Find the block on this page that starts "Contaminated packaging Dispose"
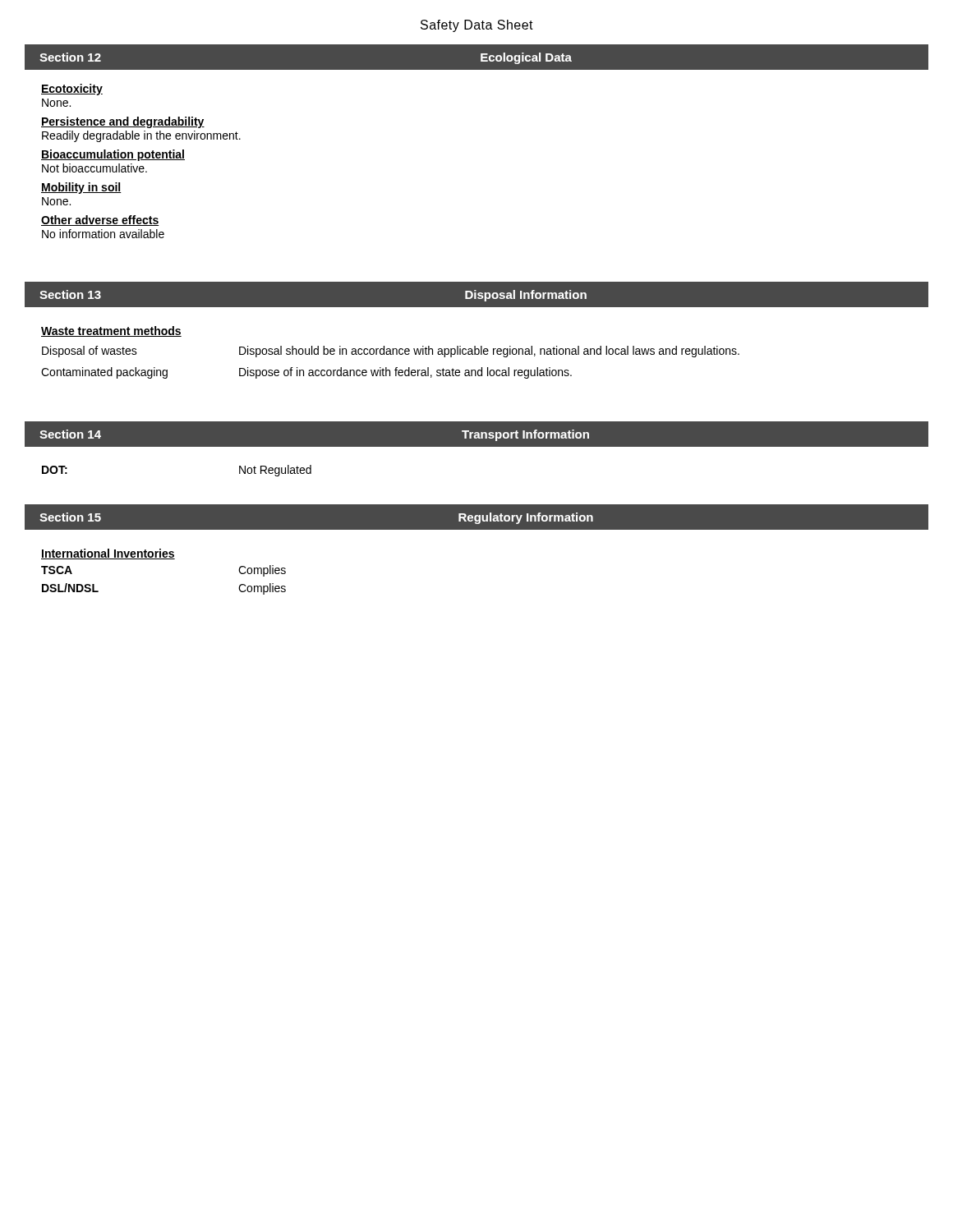953x1232 pixels. [x=476, y=372]
